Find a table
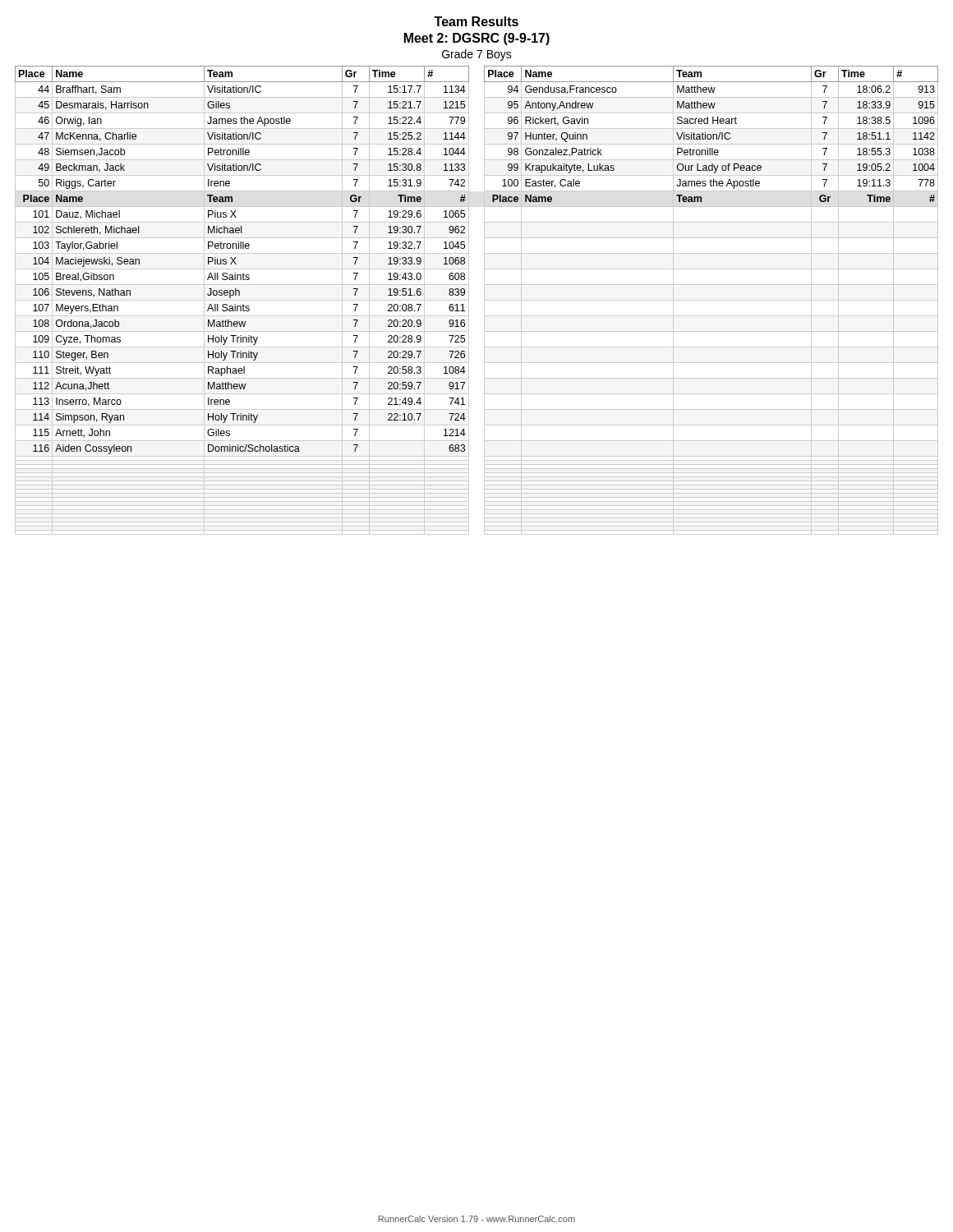Image resolution: width=953 pixels, height=1232 pixels. 476,300
